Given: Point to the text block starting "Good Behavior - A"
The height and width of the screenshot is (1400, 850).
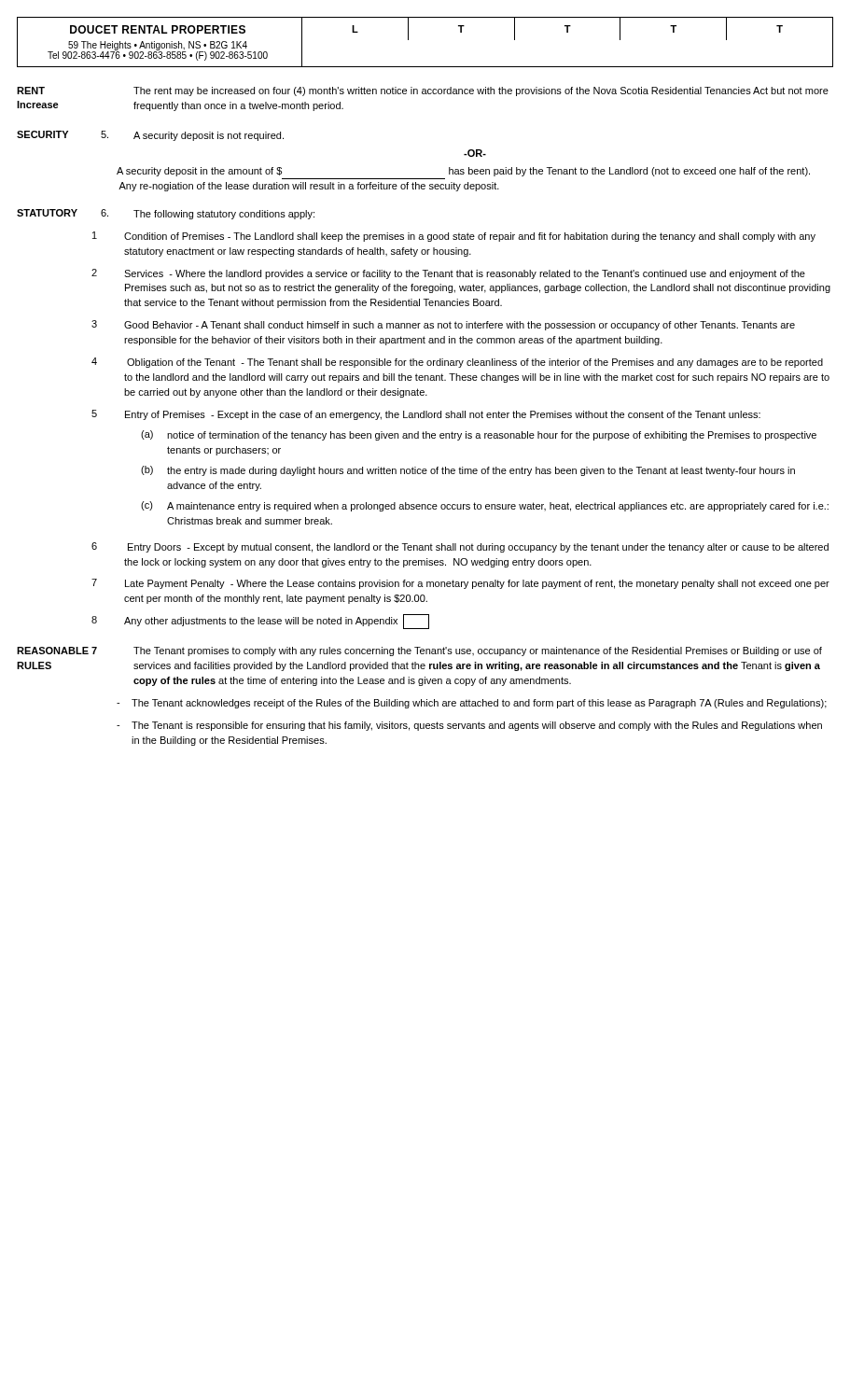Looking at the screenshot, I should click(460, 332).
